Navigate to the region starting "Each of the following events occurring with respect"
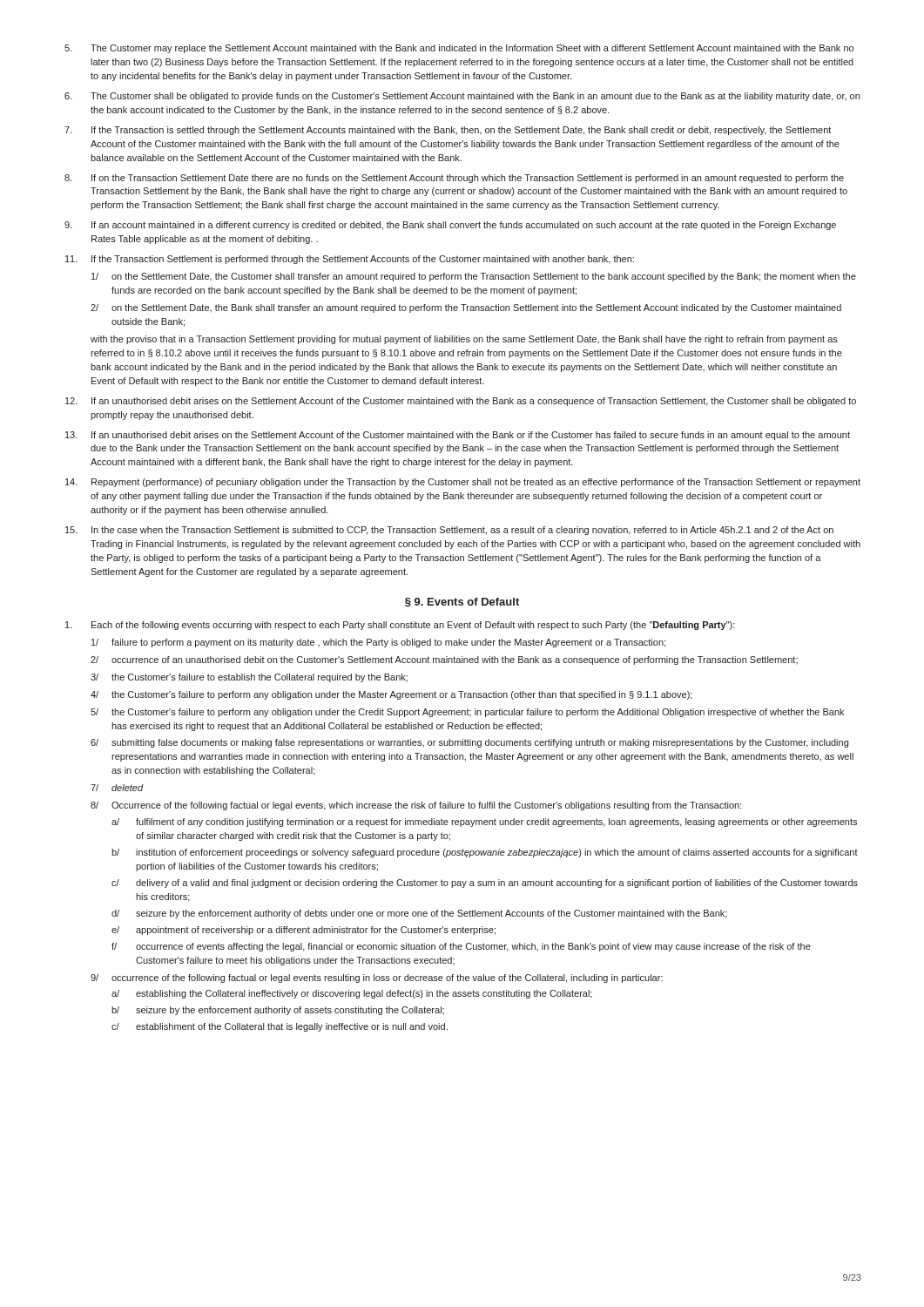This screenshot has width=924, height=1307. coord(476,827)
